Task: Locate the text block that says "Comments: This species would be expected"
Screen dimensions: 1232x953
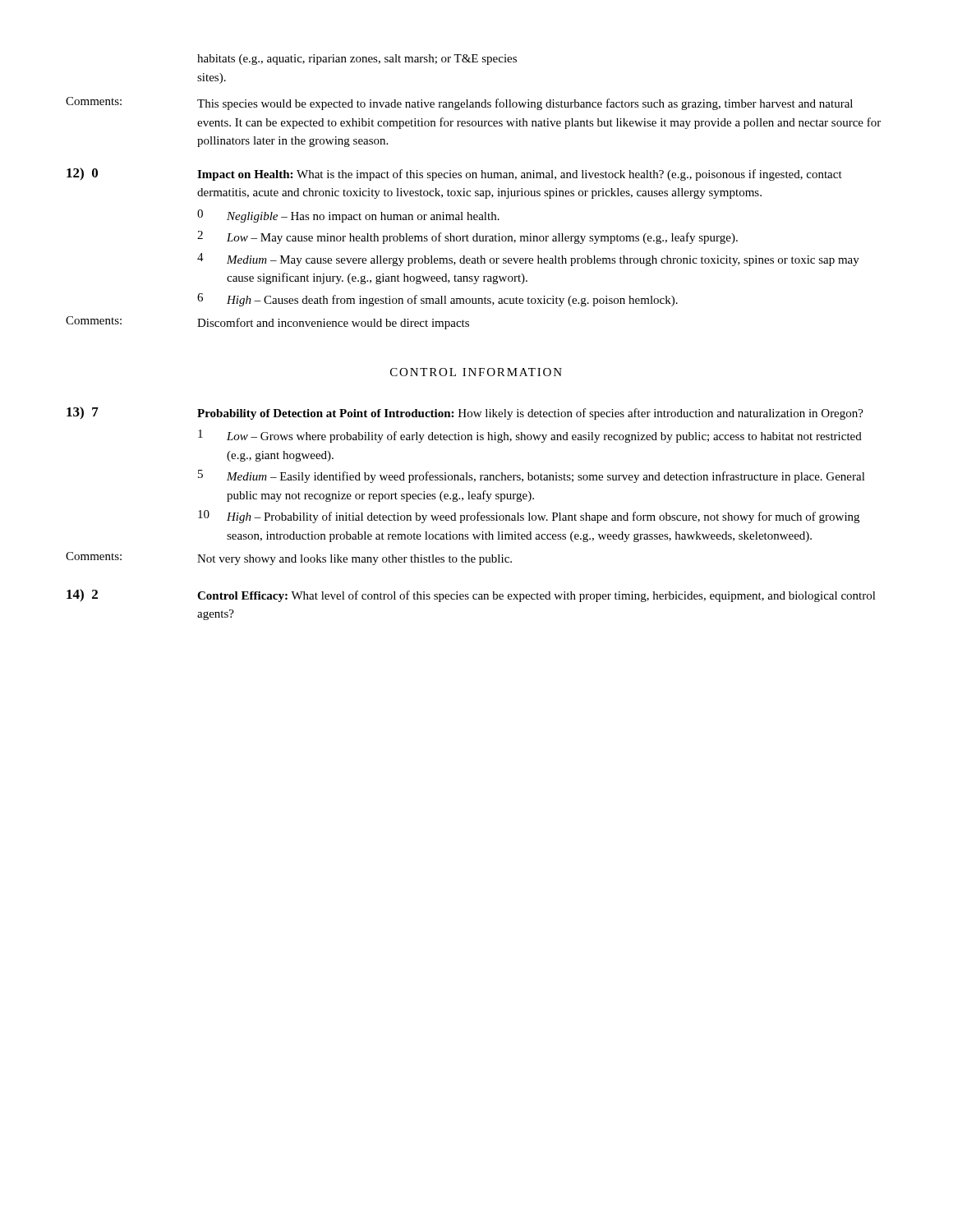Action: coord(476,122)
